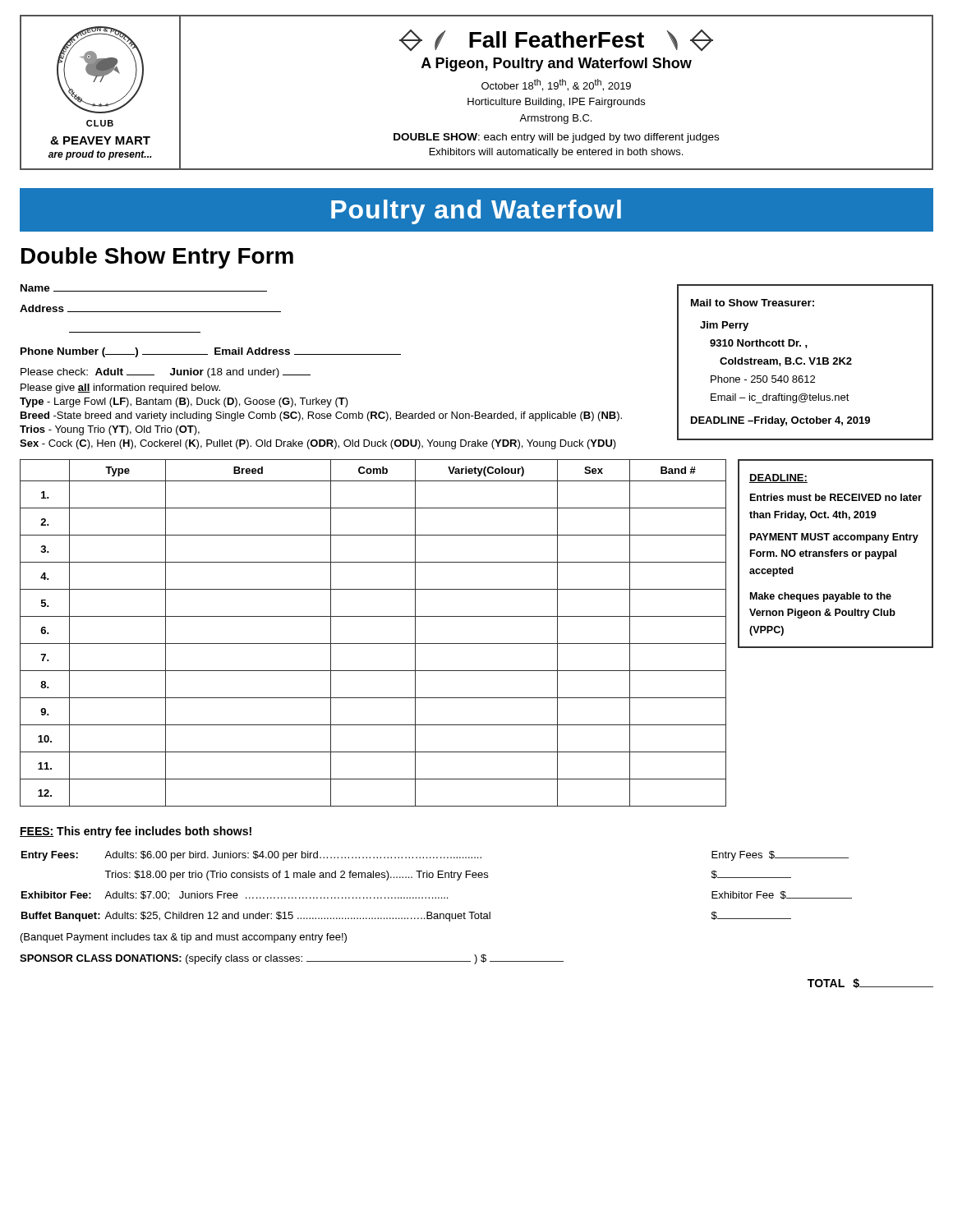Select the text block with the text "Phone Number ()"
This screenshot has width=953, height=1232.
(x=210, y=349)
